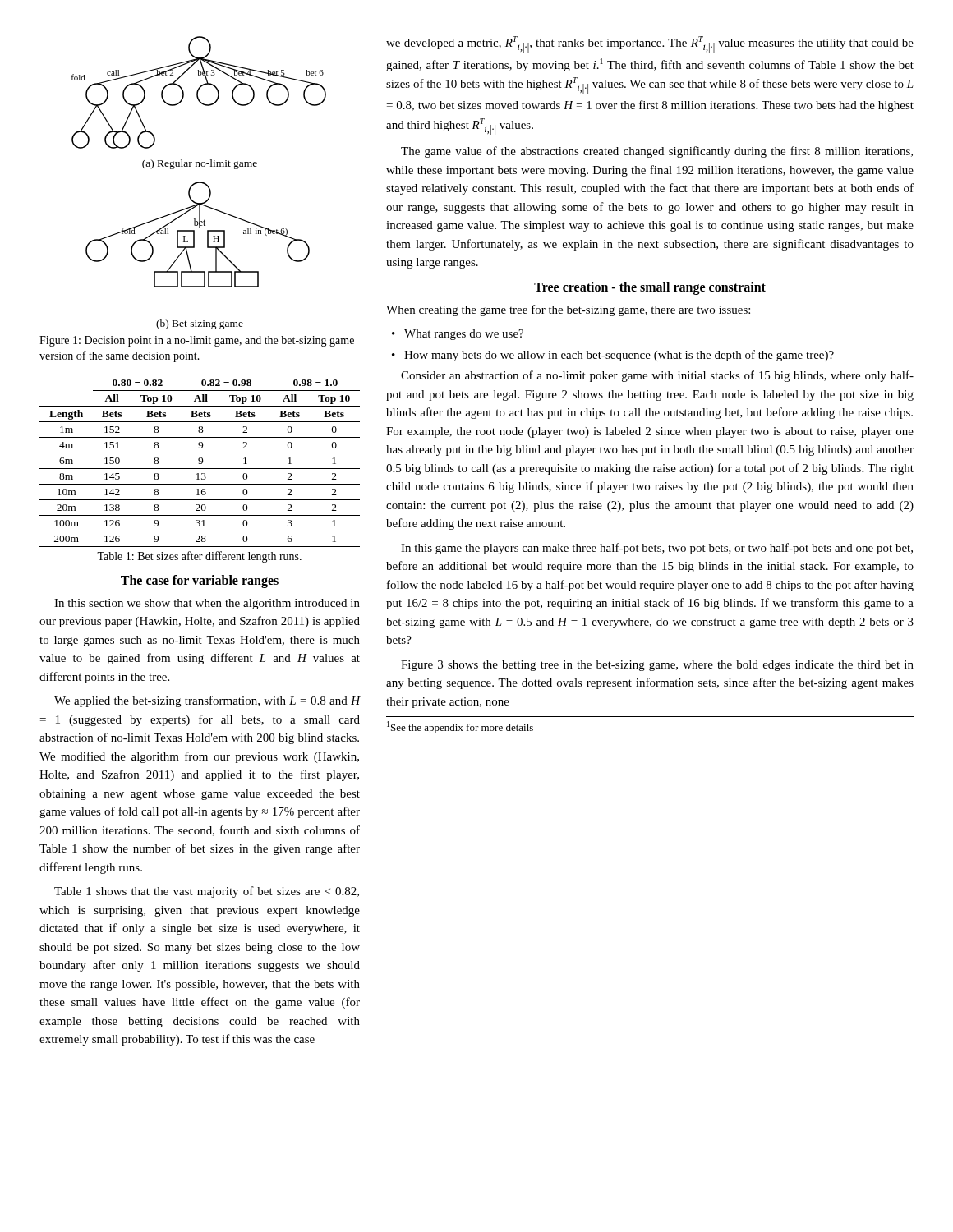Locate the table with the text "0.80 − 0.82"
953x1232 pixels.
click(x=200, y=461)
